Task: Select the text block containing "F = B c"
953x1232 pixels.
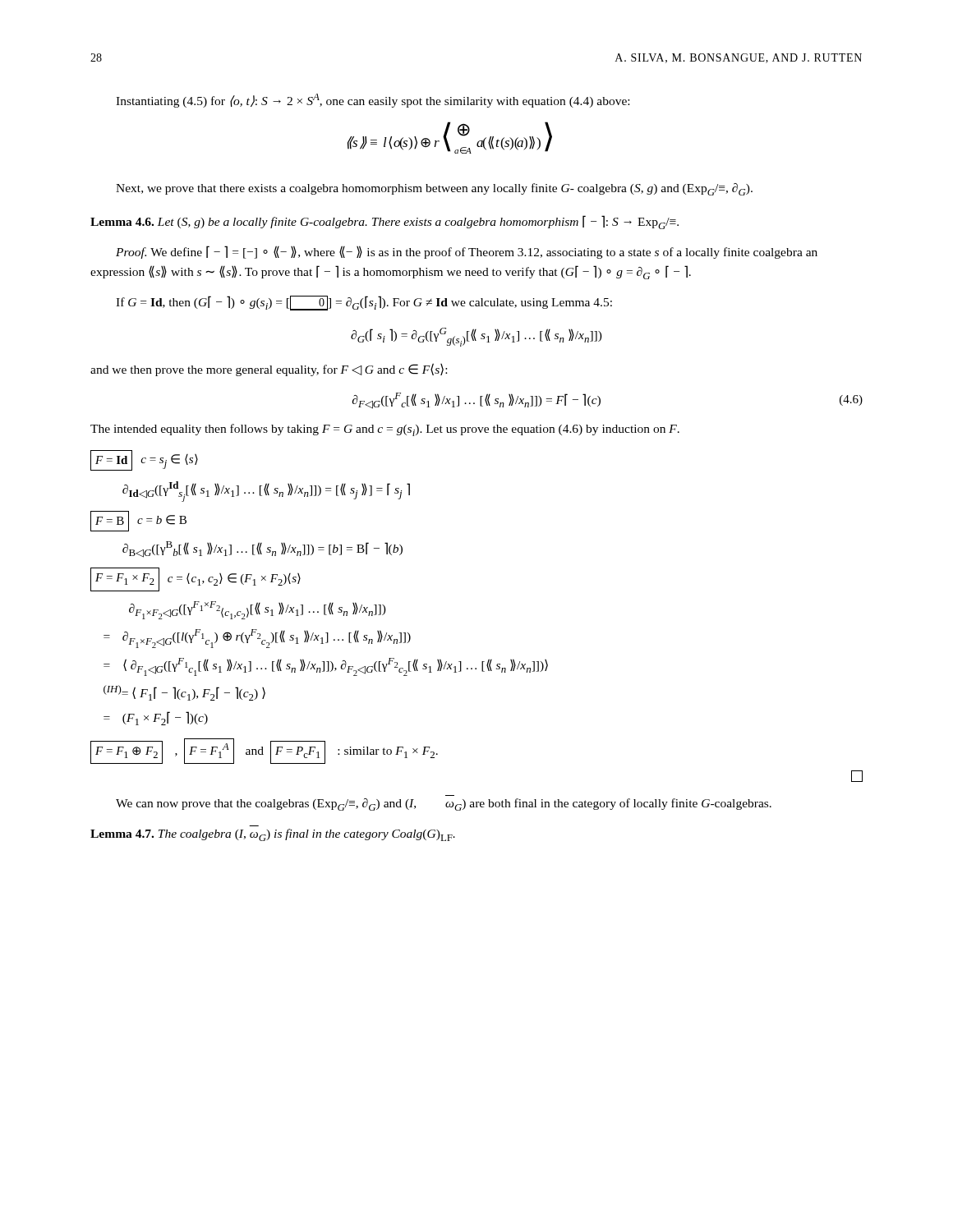Action: pyautogui.click(x=138, y=521)
